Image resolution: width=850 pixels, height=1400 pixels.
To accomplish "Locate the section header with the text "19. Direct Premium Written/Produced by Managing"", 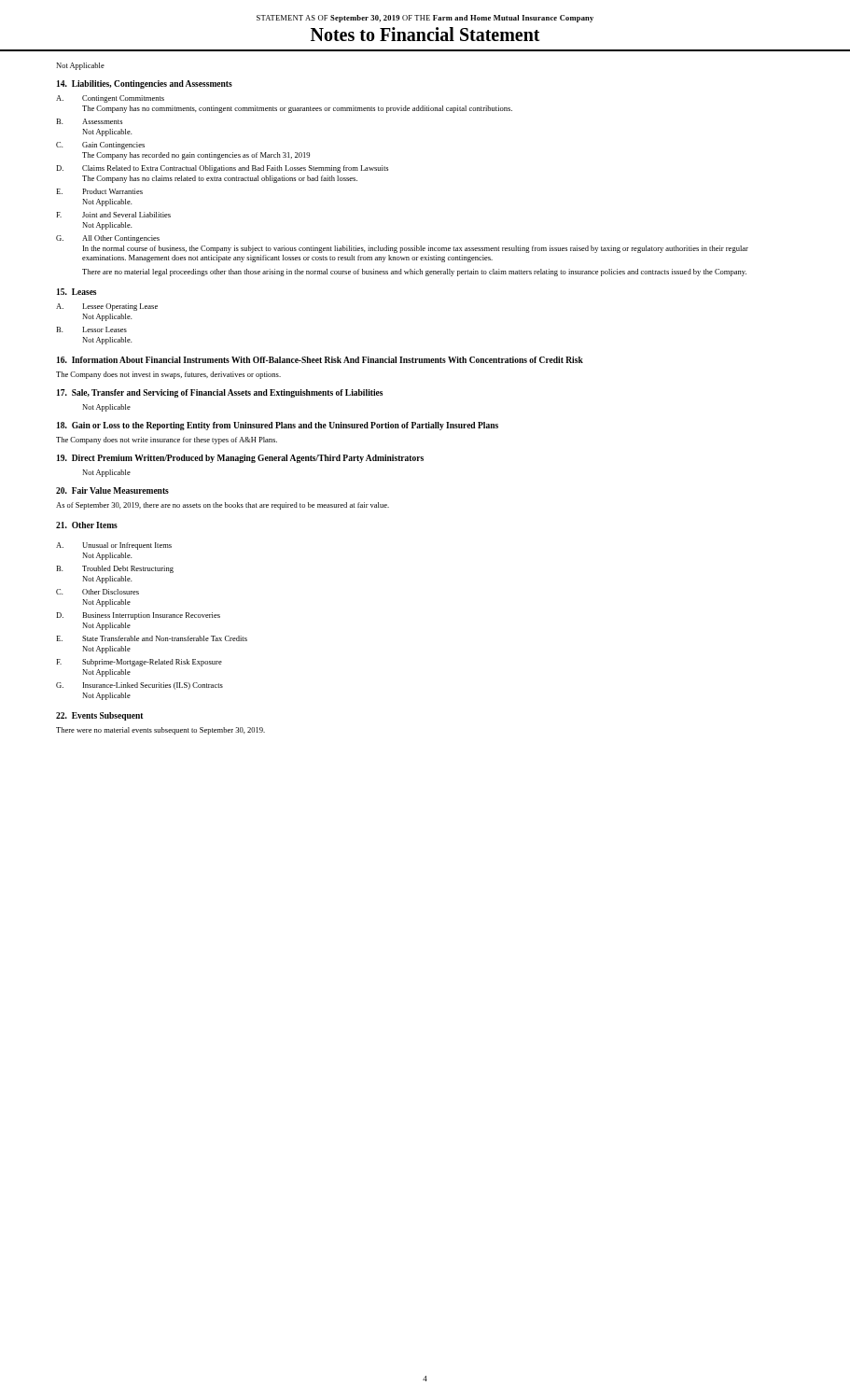I will coord(240,458).
